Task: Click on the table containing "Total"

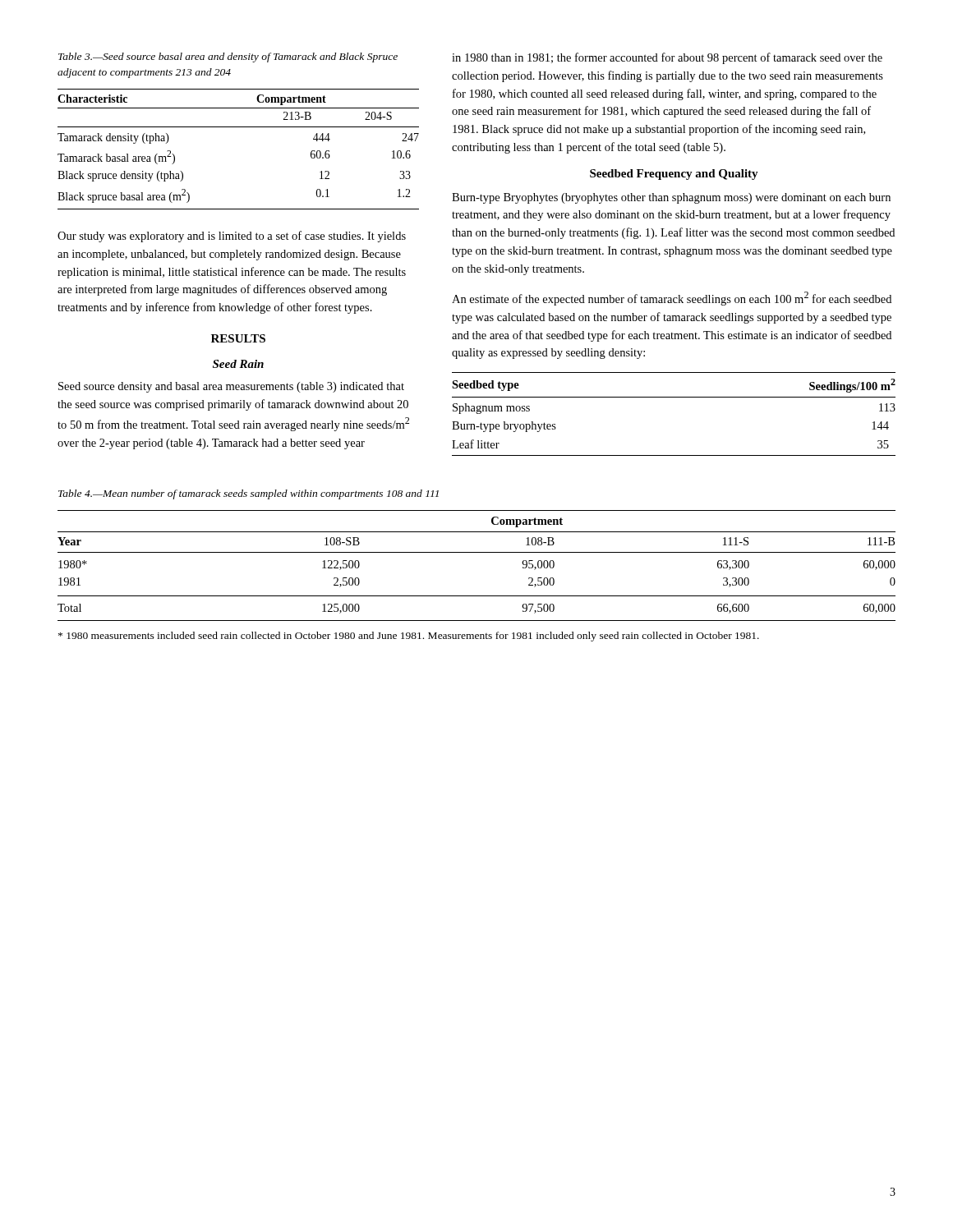Action: pyautogui.click(x=476, y=565)
